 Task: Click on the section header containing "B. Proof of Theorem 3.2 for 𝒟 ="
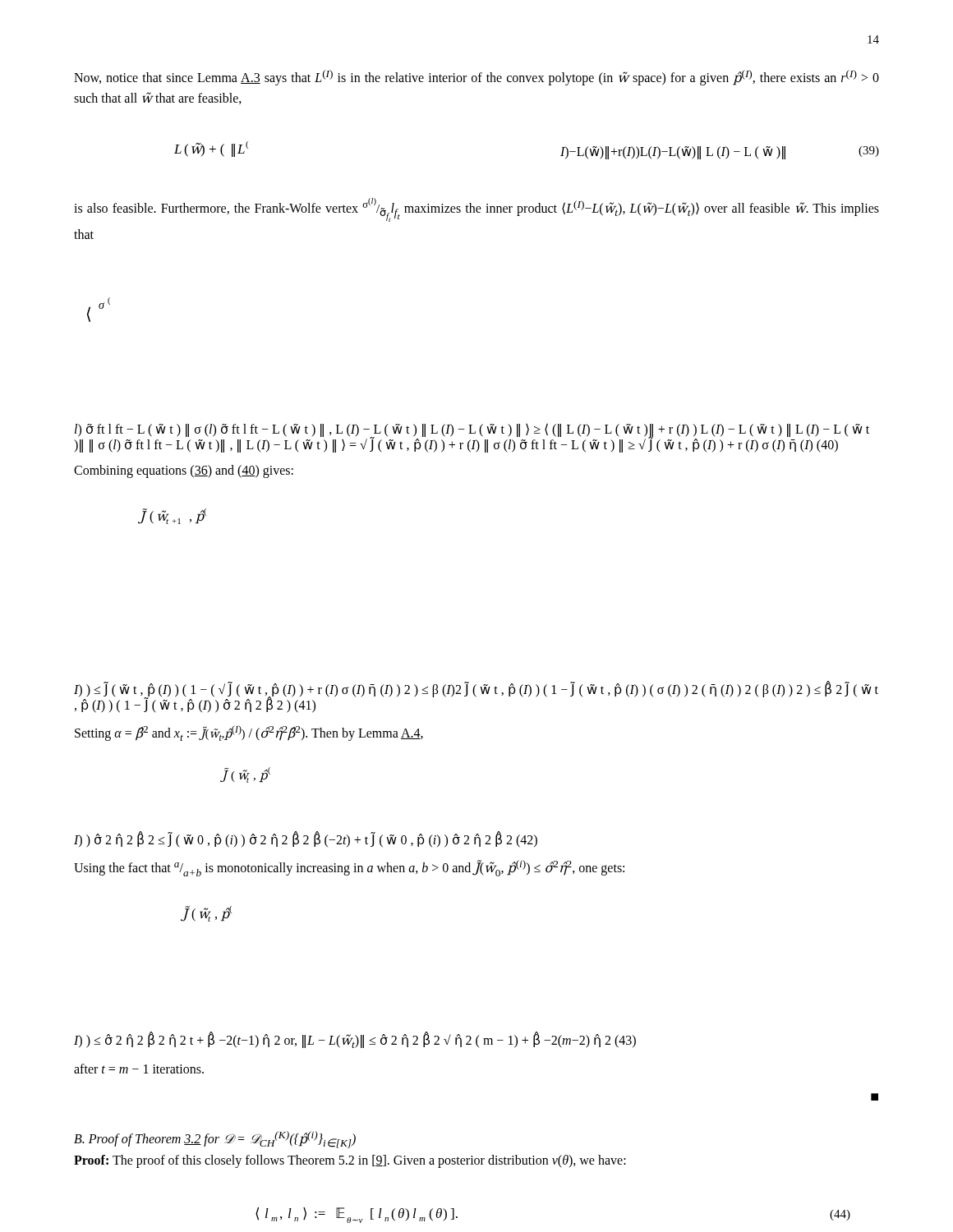[x=215, y=1139]
